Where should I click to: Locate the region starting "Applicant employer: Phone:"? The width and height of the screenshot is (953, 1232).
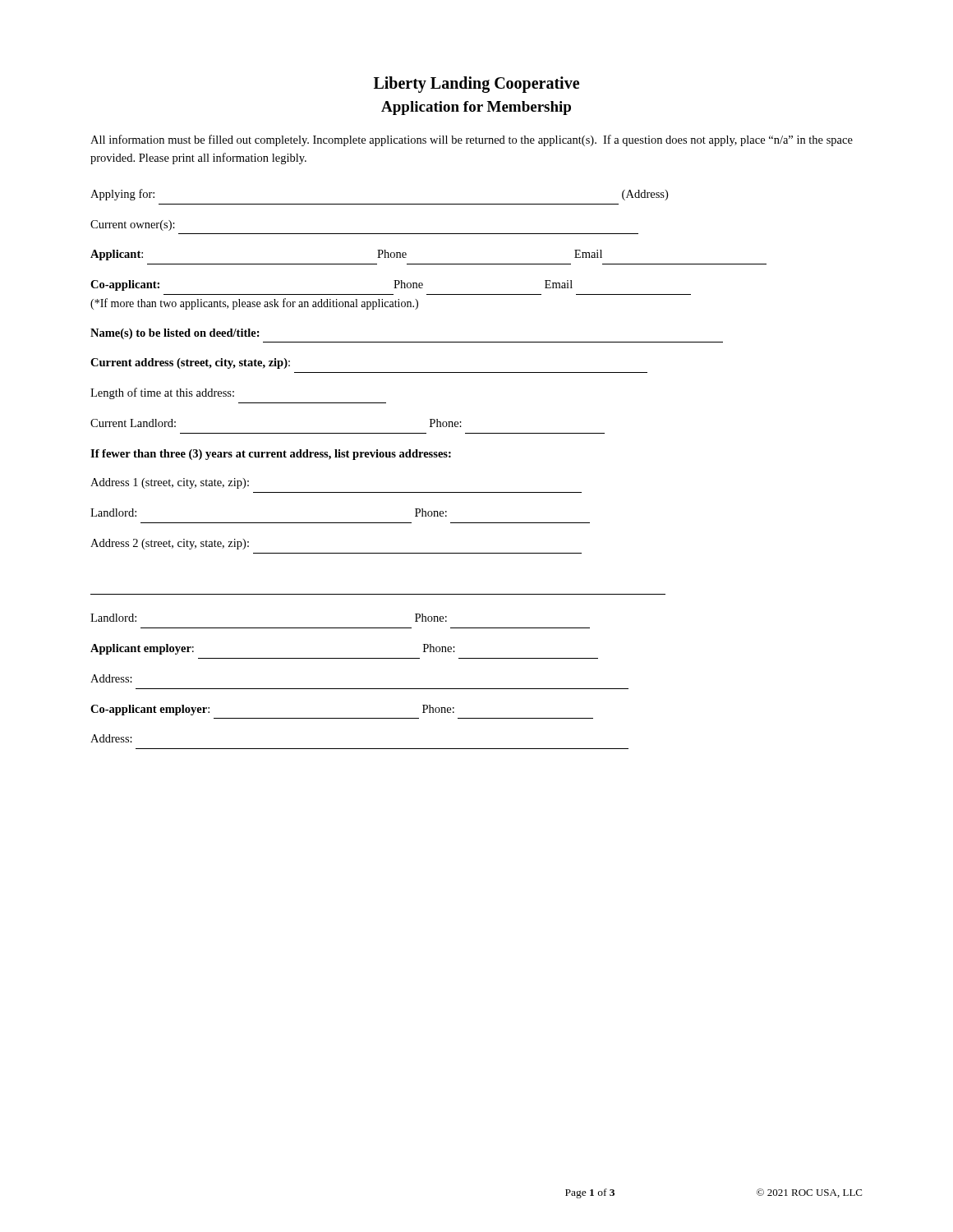[344, 649]
